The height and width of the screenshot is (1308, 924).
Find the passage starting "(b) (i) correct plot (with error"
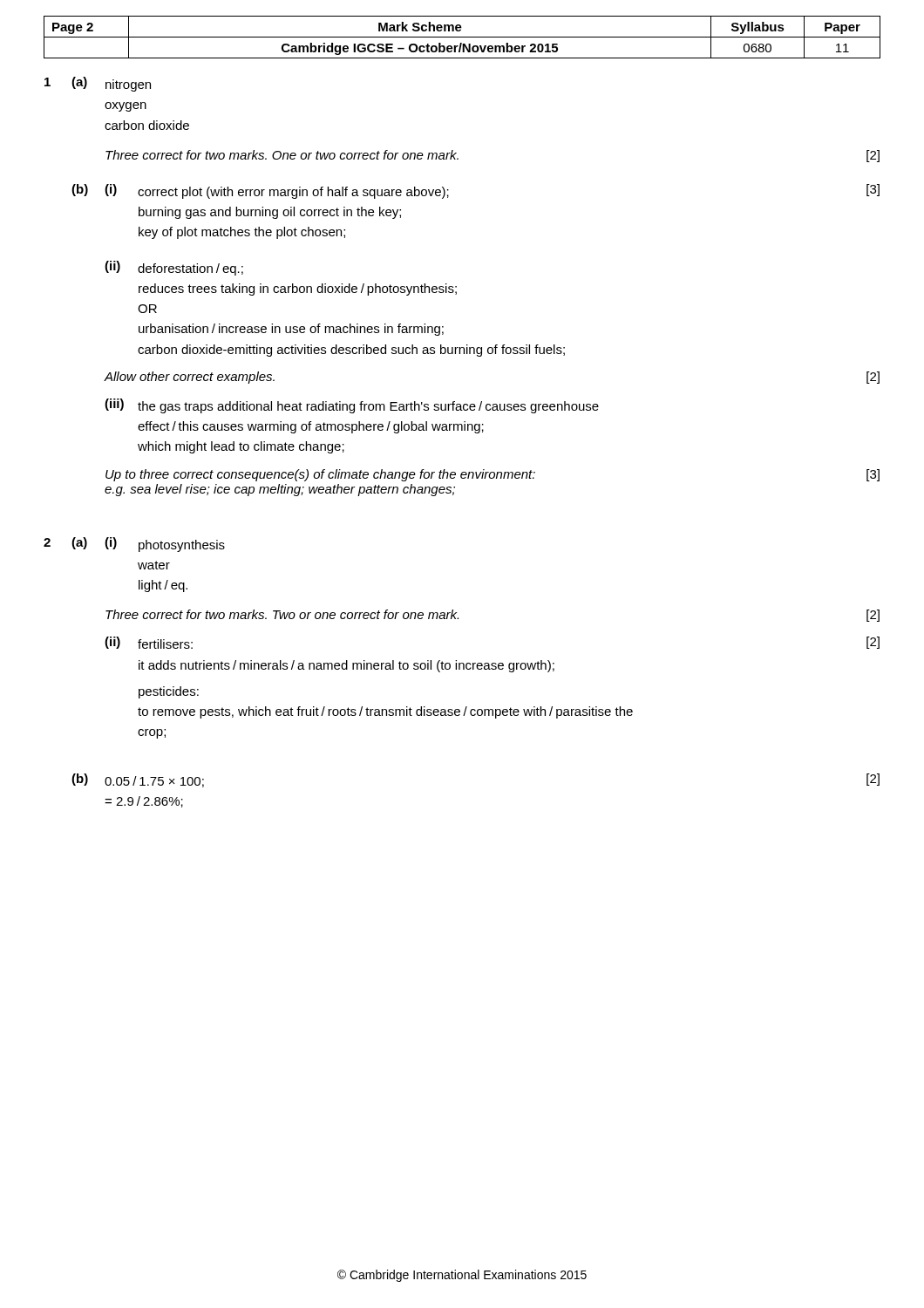pyautogui.click(x=82, y=191)
